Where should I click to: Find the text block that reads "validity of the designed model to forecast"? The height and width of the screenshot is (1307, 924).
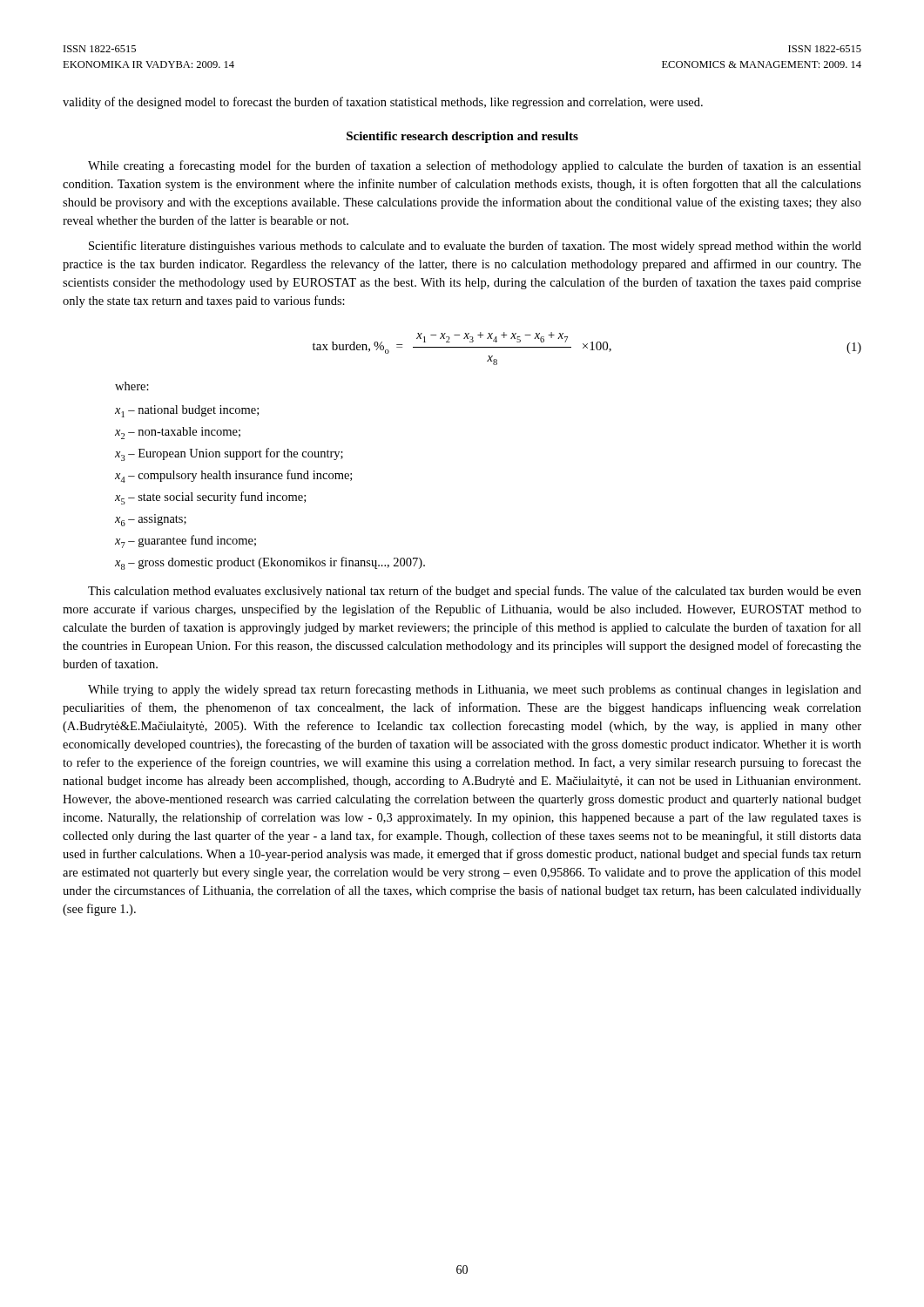383,102
